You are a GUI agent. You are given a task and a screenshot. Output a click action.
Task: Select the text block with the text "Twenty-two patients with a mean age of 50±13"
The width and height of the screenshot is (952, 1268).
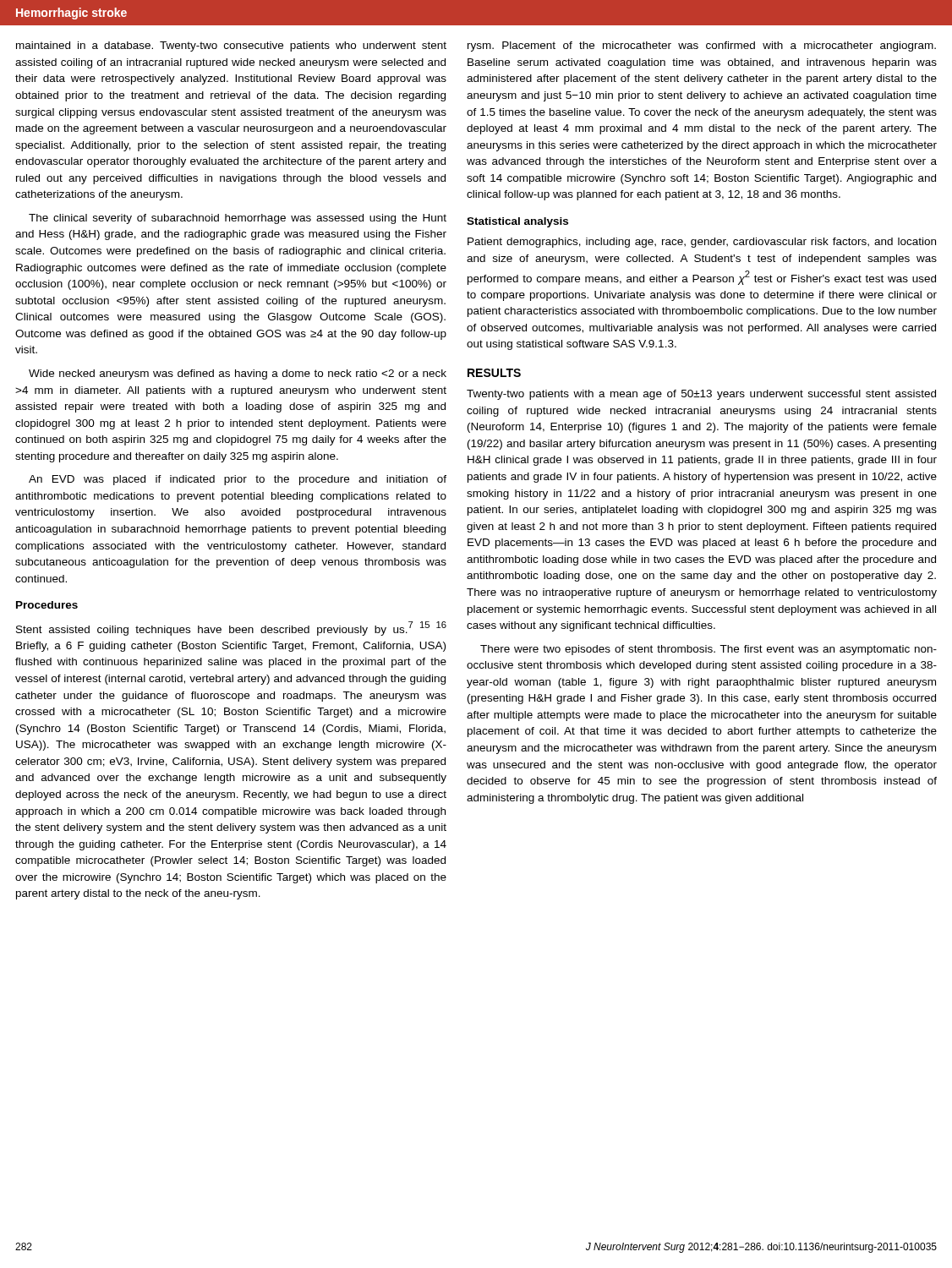point(702,510)
